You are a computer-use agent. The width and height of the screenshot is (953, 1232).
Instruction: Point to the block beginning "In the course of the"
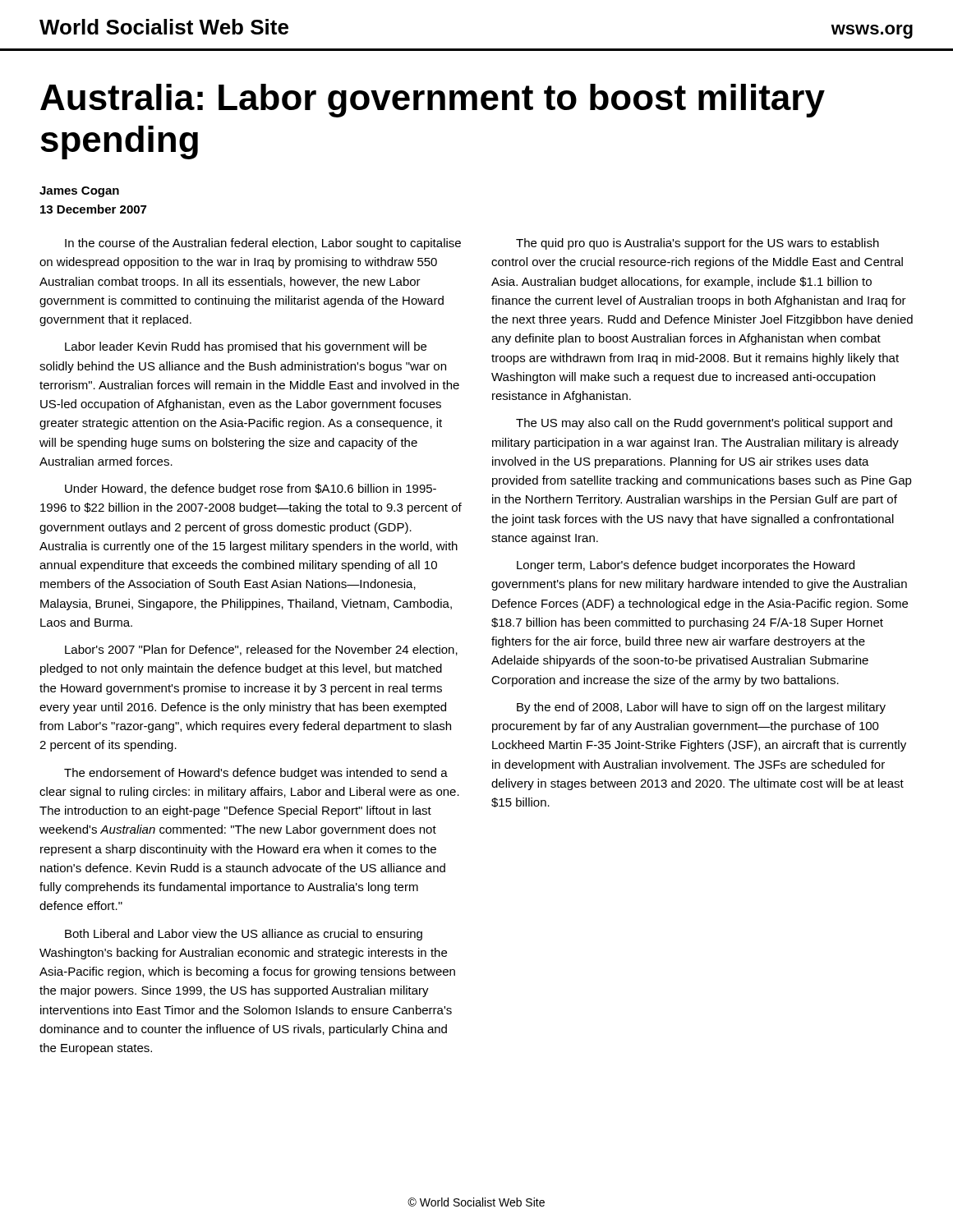[x=251, y=645]
